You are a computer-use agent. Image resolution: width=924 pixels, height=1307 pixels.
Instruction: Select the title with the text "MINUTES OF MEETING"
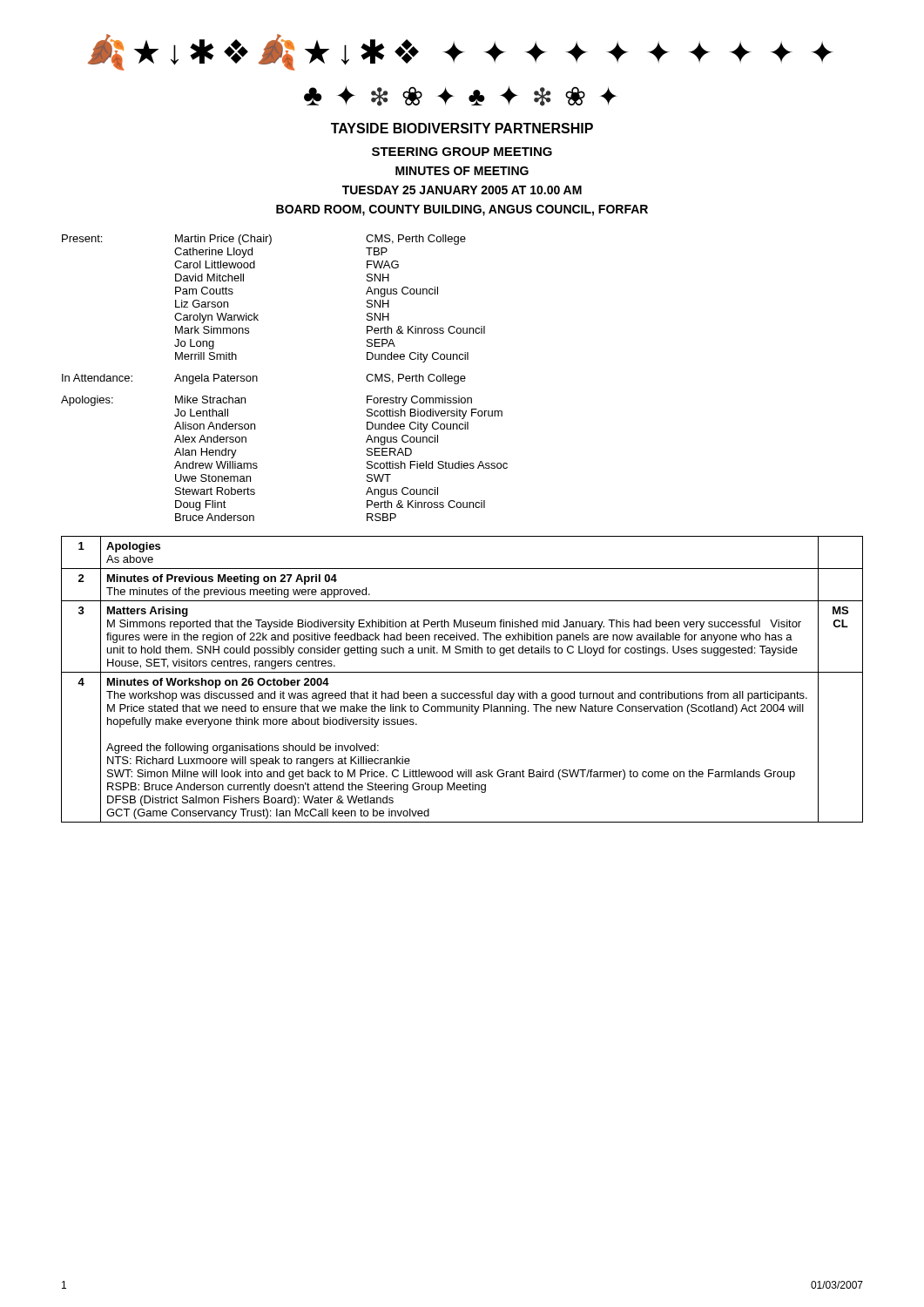tap(462, 171)
